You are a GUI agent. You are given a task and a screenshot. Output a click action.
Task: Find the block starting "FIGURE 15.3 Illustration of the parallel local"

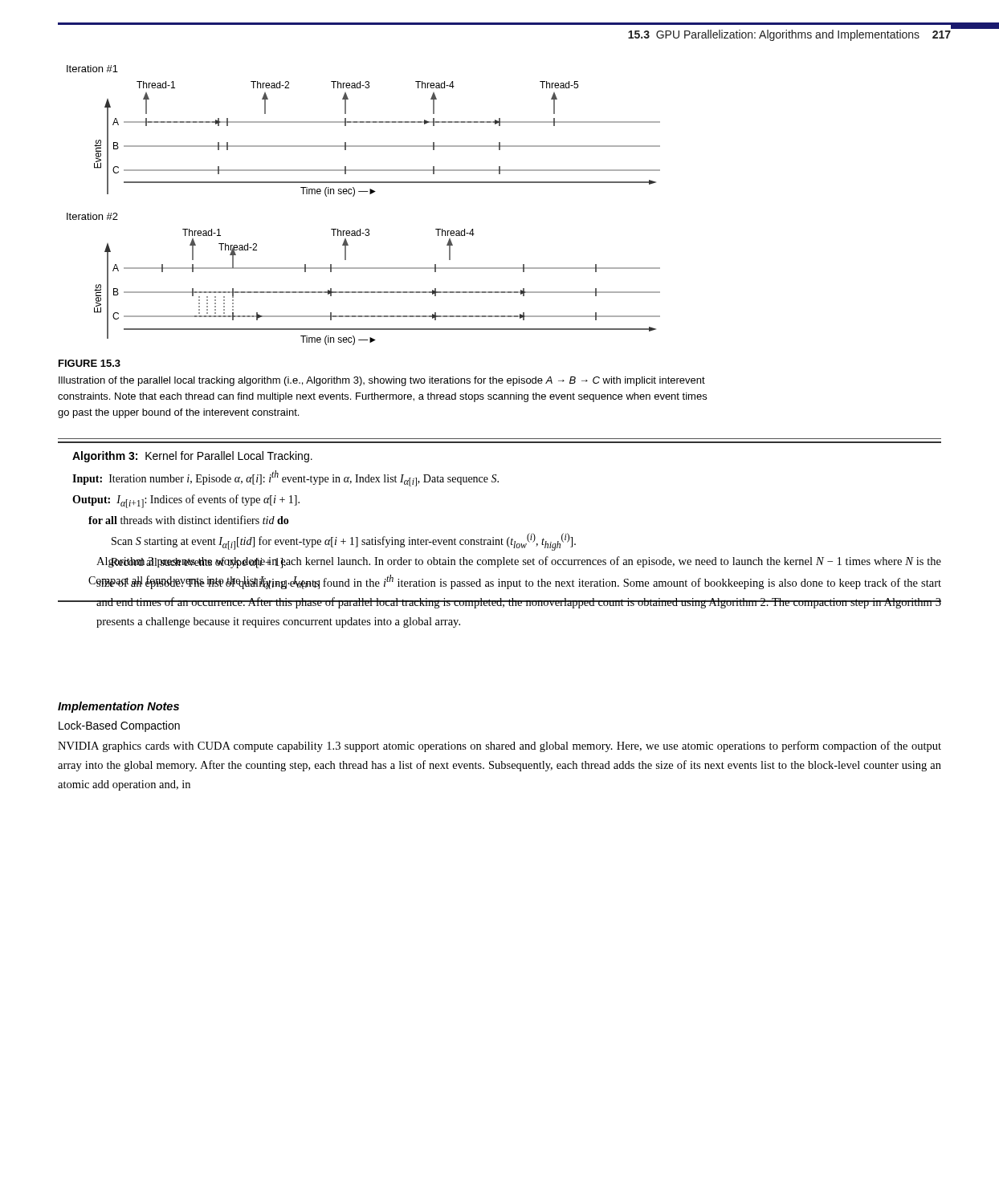coord(387,389)
